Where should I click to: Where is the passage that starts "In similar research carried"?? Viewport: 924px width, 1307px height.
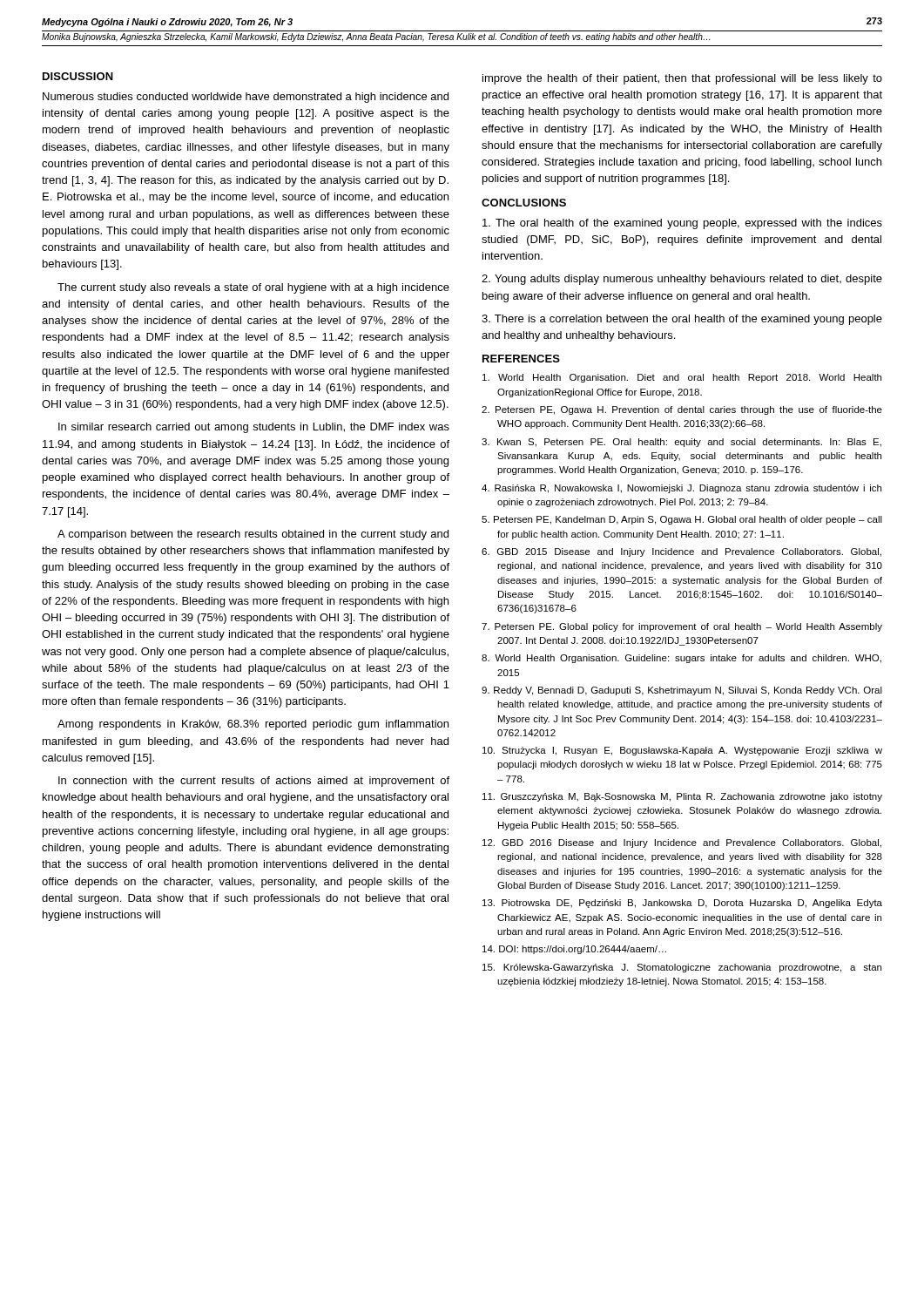point(246,469)
